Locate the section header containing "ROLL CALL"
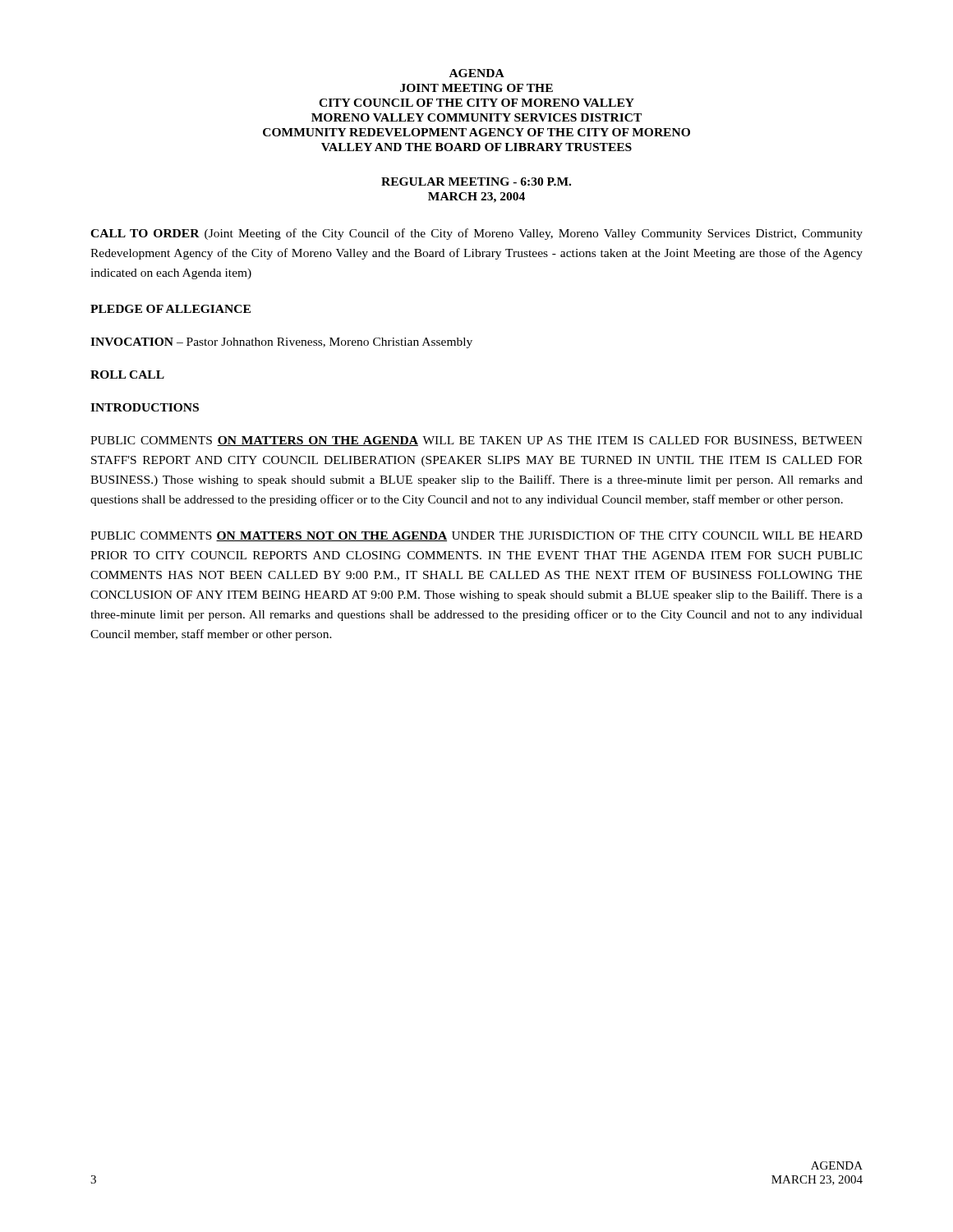953x1232 pixels. pyautogui.click(x=127, y=374)
